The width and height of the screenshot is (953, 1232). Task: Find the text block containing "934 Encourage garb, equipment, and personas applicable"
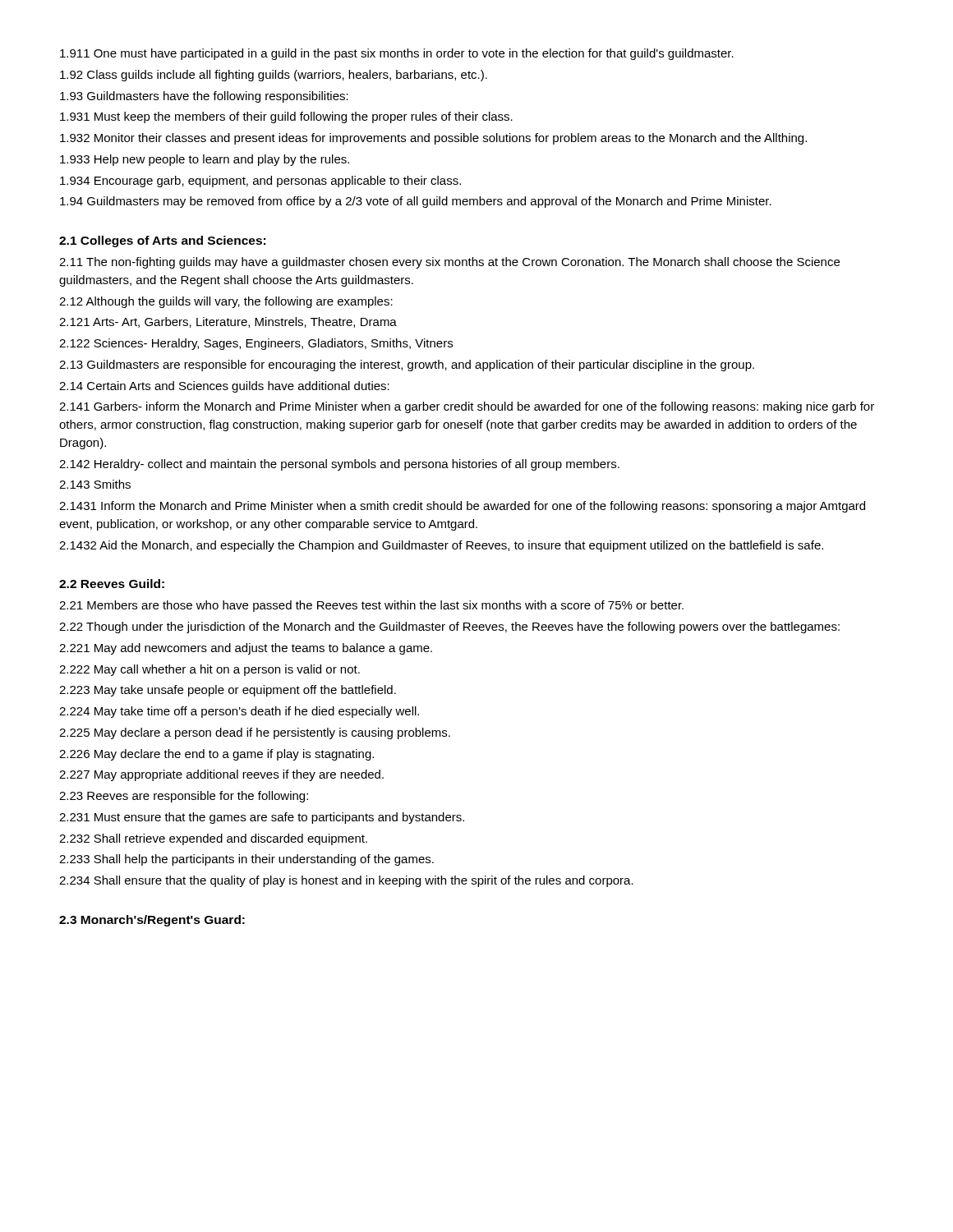pyautogui.click(x=261, y=180)
